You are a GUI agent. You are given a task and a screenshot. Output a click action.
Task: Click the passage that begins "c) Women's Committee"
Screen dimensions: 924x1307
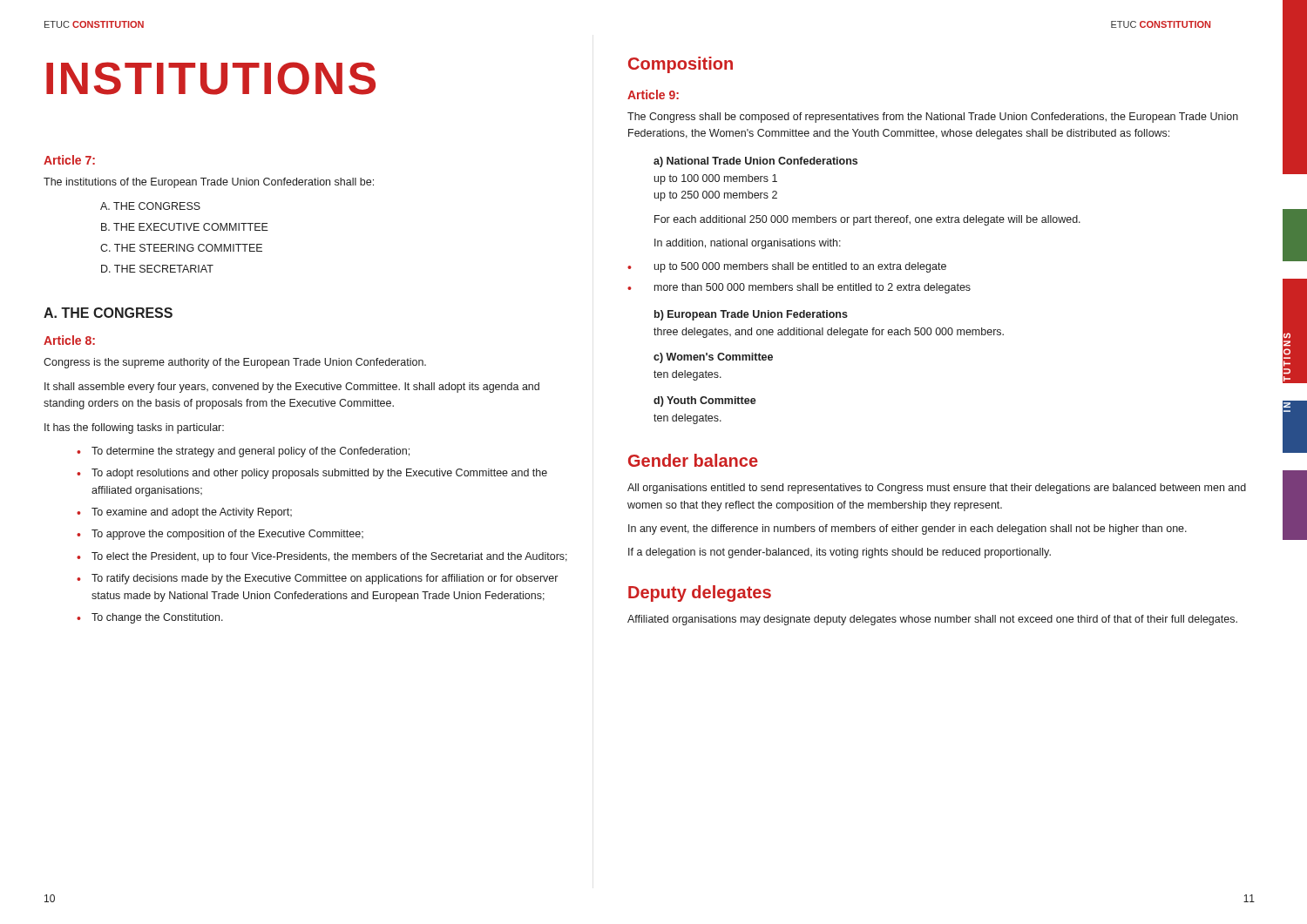point(713,358)
